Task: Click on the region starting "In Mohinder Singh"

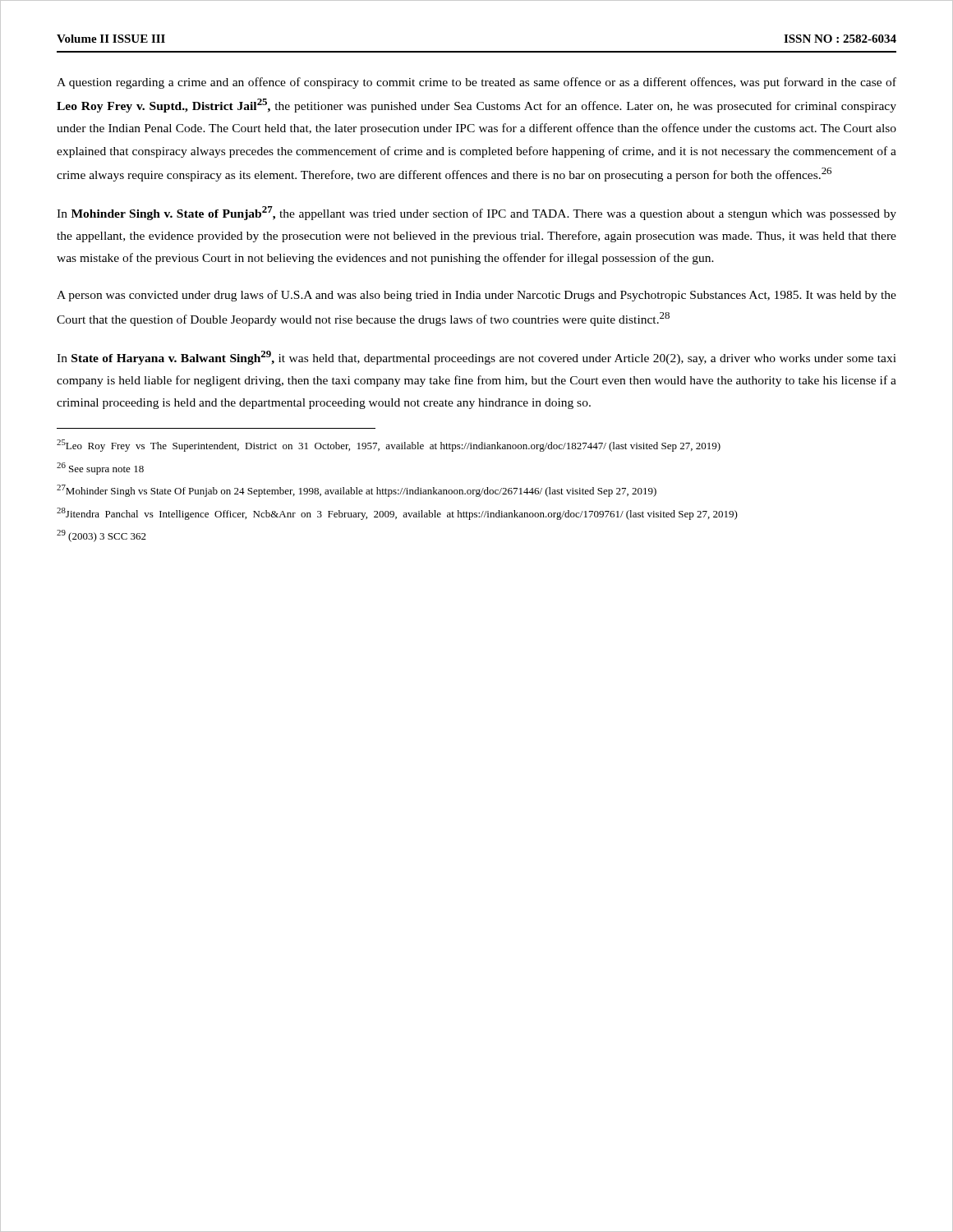Action: [x=476, y=234]
